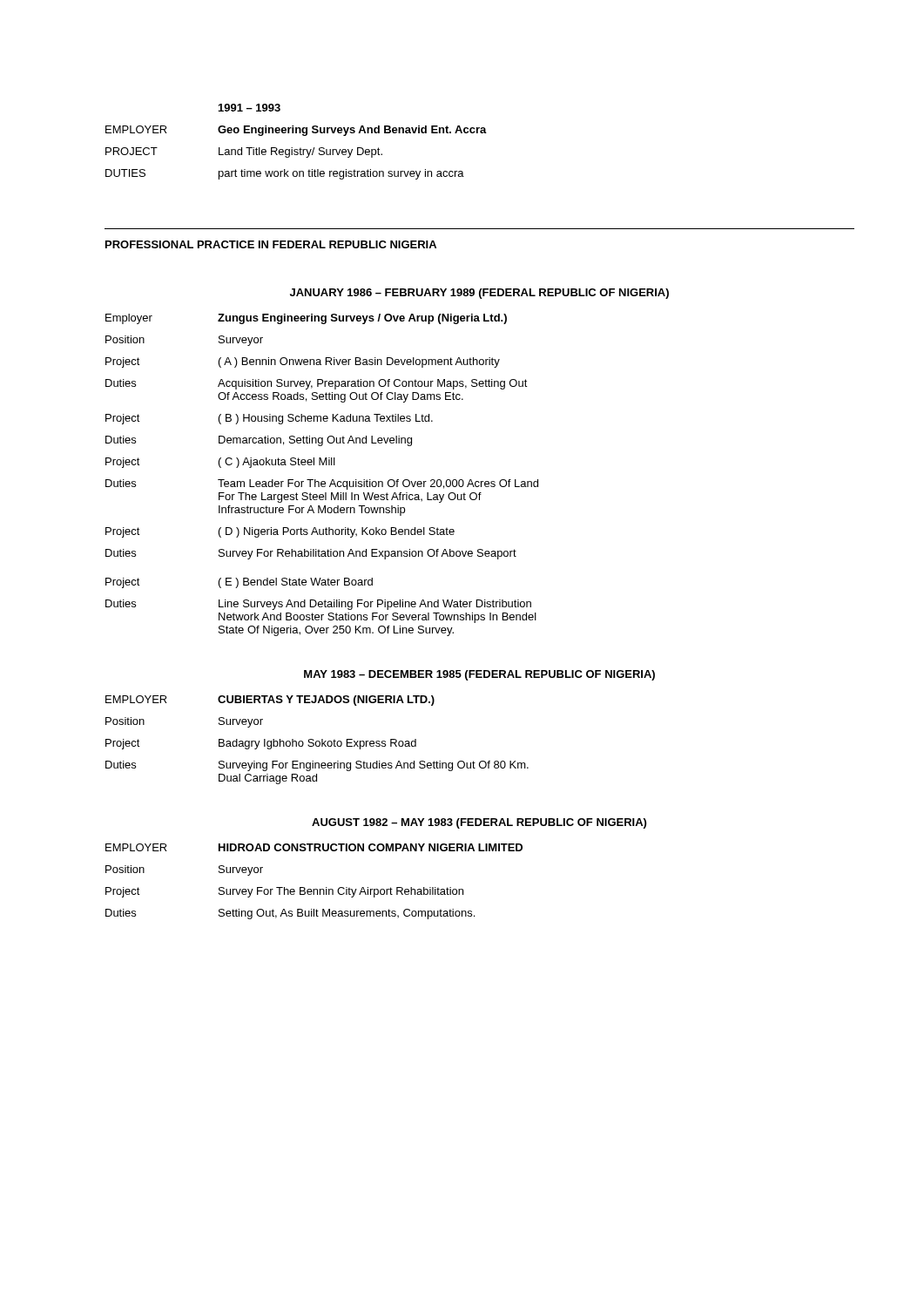Point to the passage starting "EMPLOYER Geo Engineering Surveys And Benavid"

tap(479, 129)
